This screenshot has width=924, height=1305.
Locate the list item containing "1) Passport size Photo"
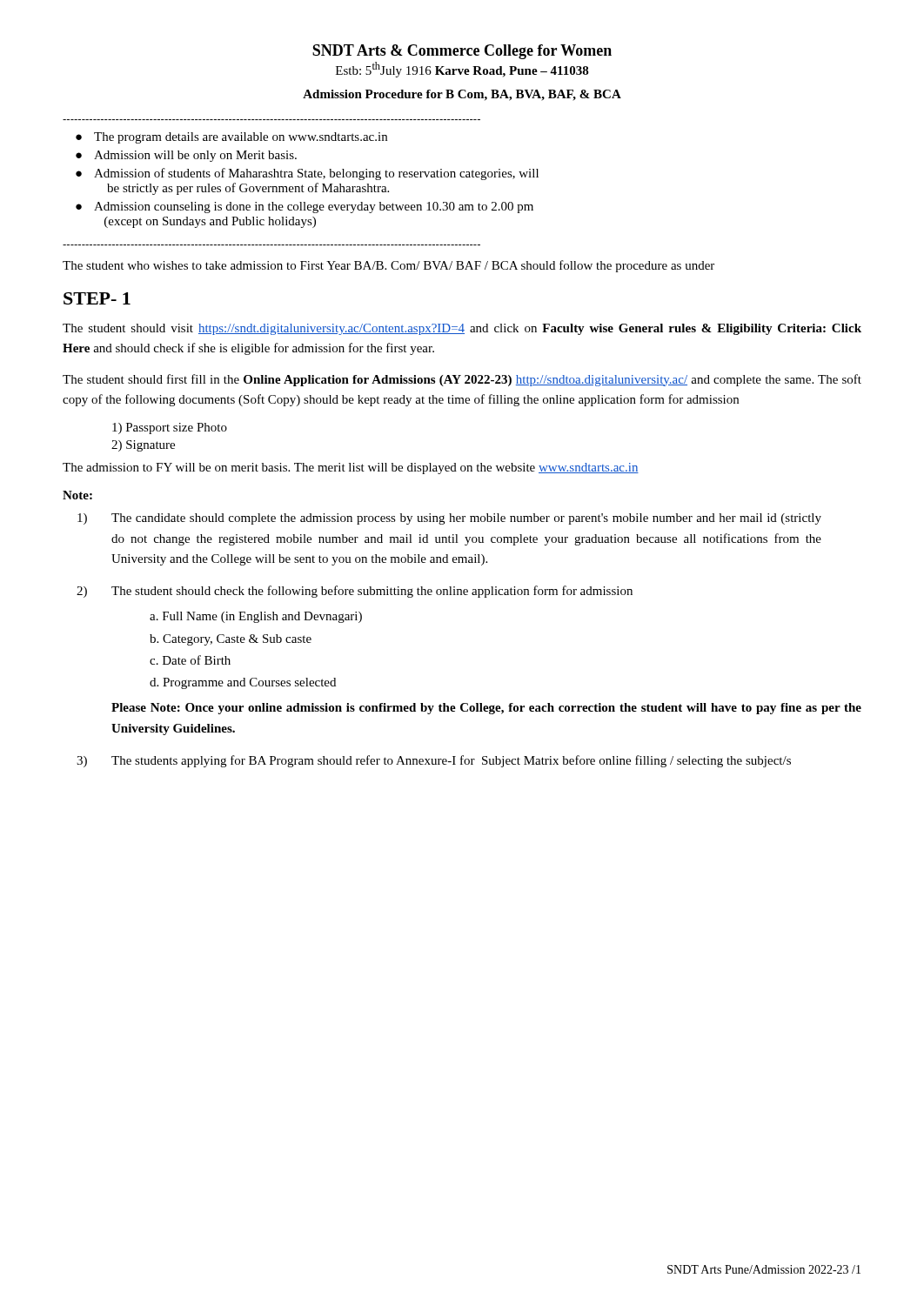click(x=169, y=427)
